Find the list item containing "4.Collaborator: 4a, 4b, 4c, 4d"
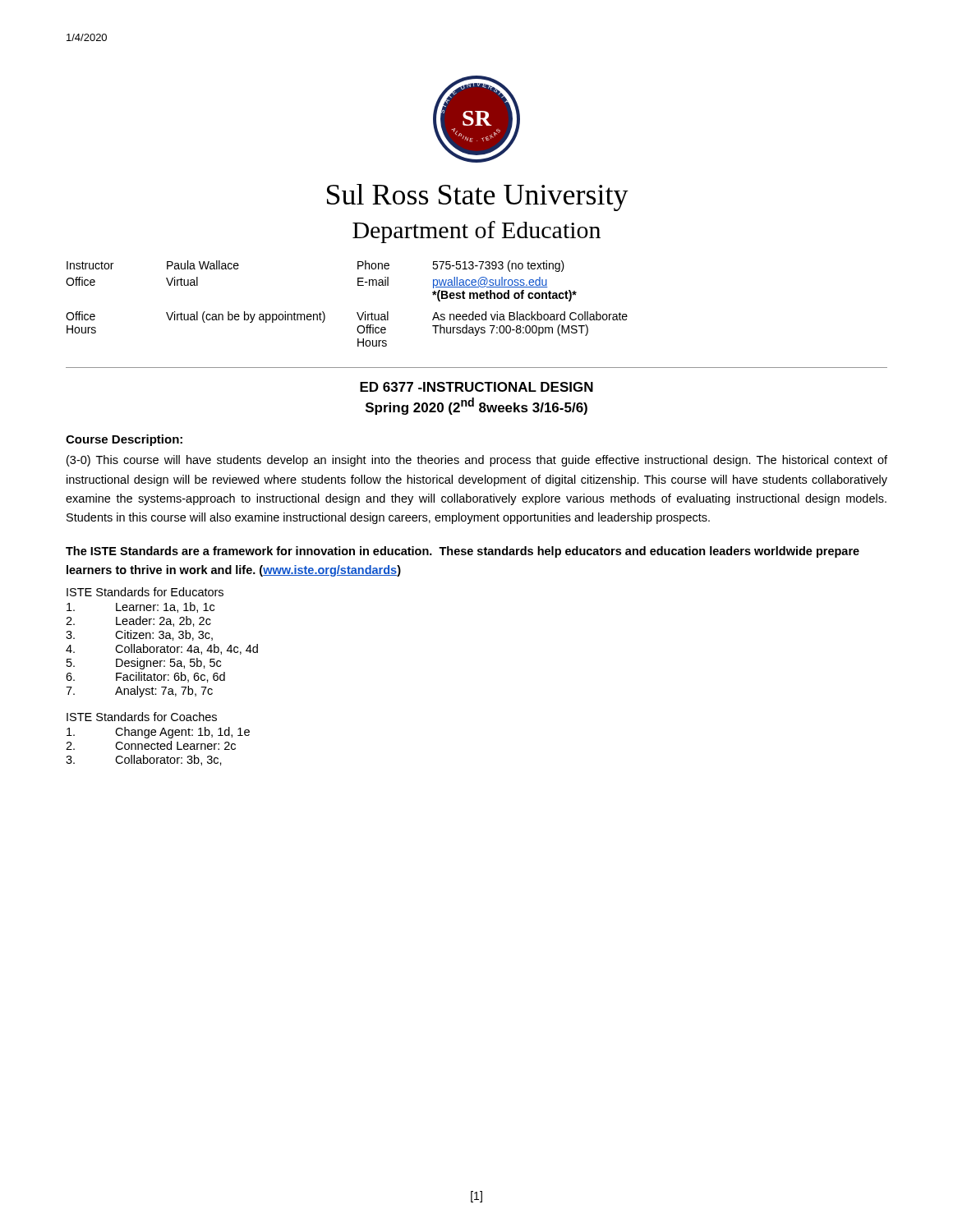The width and height of the screenshot is (953, 1232). coord(162,649)
